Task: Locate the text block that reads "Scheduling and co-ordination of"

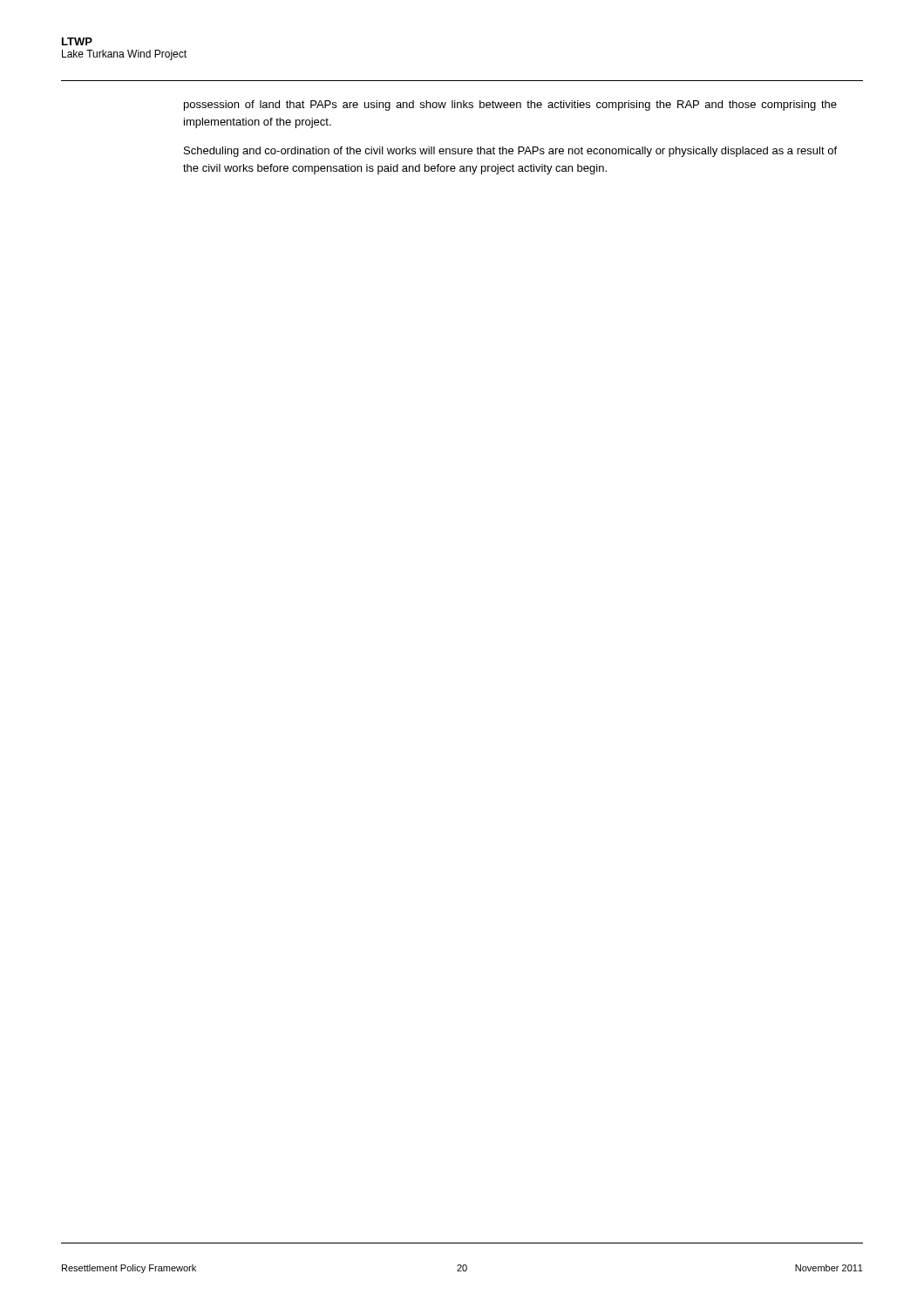Action: [510, 159]
